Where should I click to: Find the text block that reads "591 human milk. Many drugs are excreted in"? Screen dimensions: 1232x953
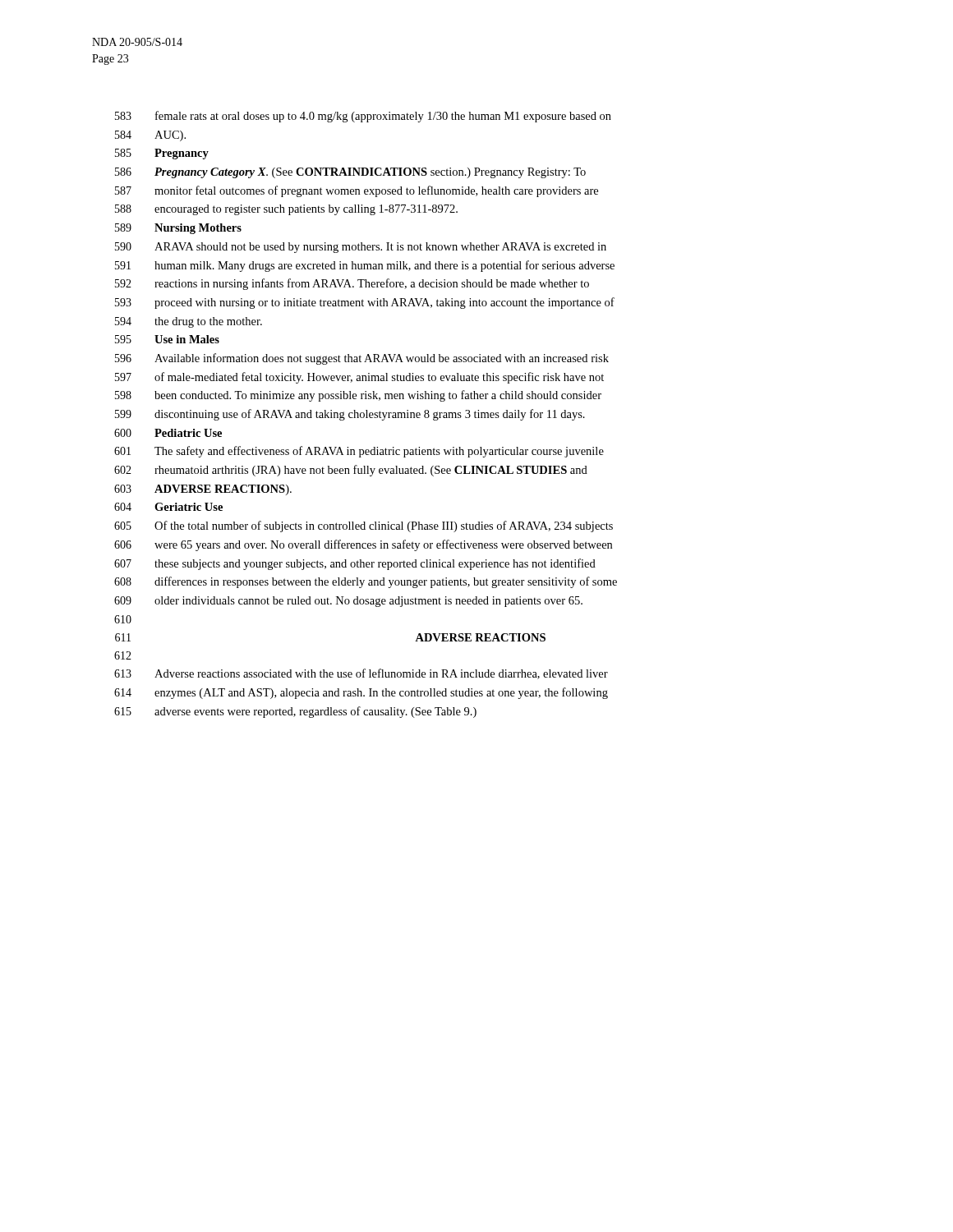coord(449,265)
